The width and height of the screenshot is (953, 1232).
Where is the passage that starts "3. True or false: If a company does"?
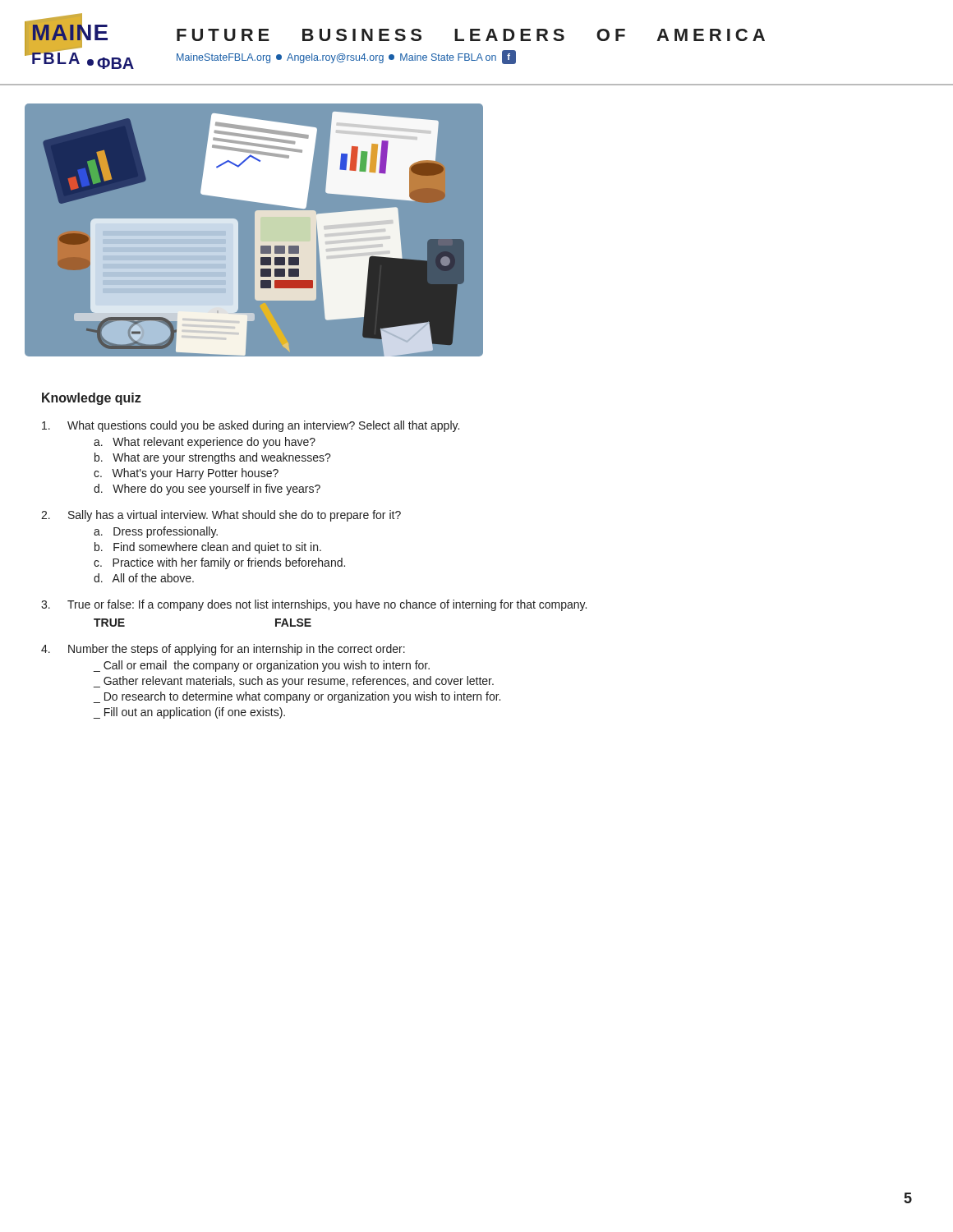coord(476,614)
